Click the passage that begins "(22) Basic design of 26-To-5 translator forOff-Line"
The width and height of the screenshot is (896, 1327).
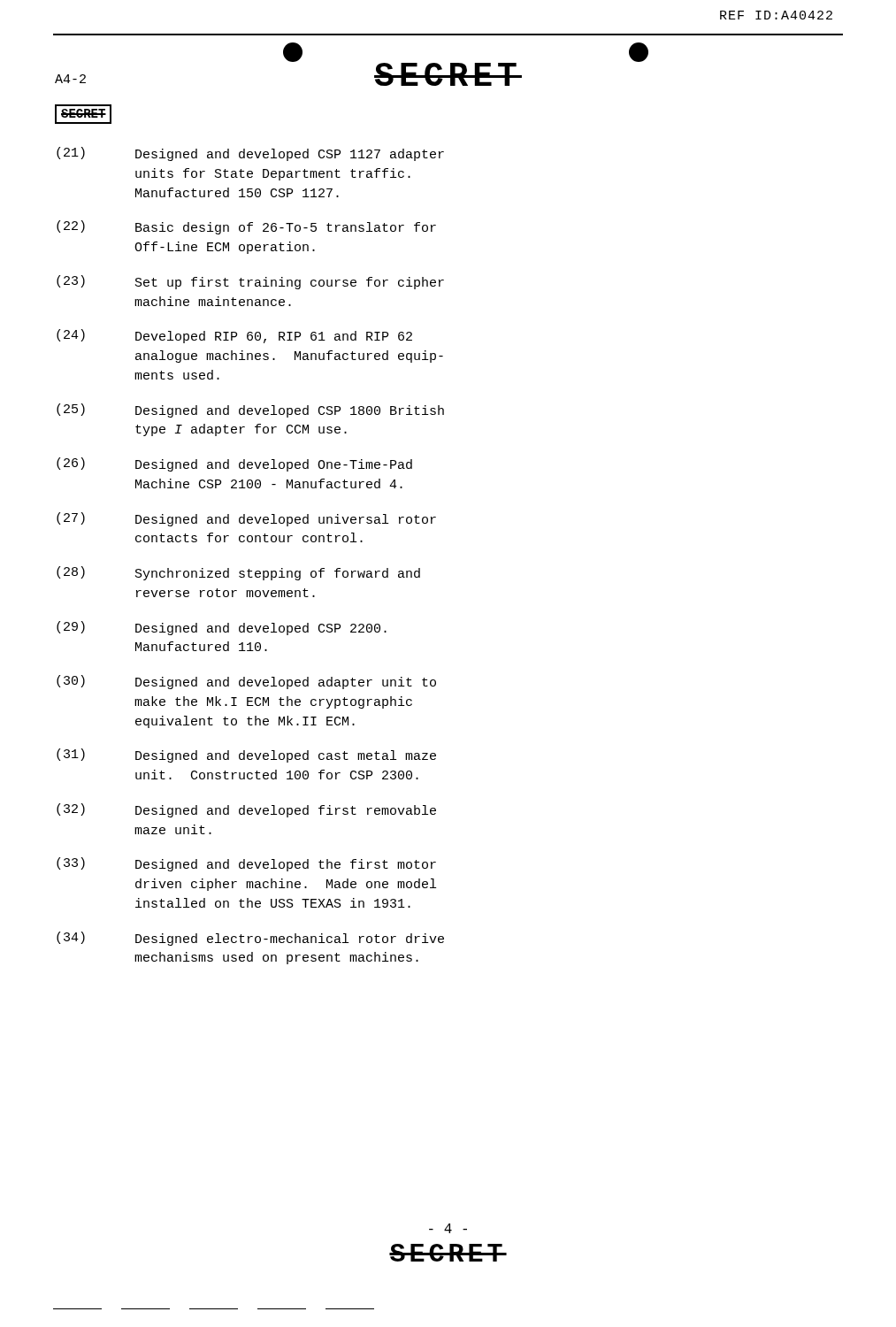point(246,227)
